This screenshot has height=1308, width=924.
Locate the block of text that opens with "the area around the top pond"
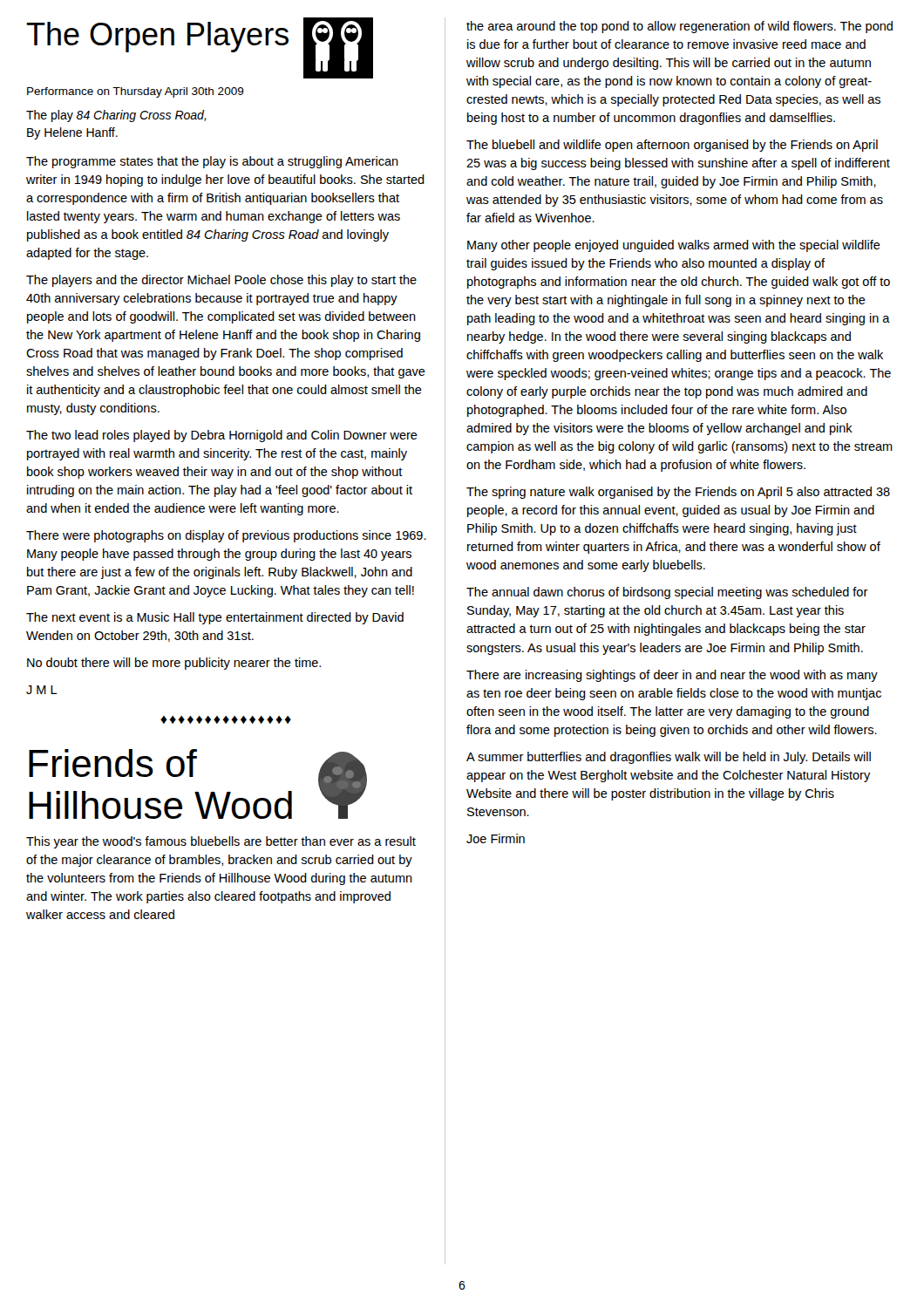680,72
